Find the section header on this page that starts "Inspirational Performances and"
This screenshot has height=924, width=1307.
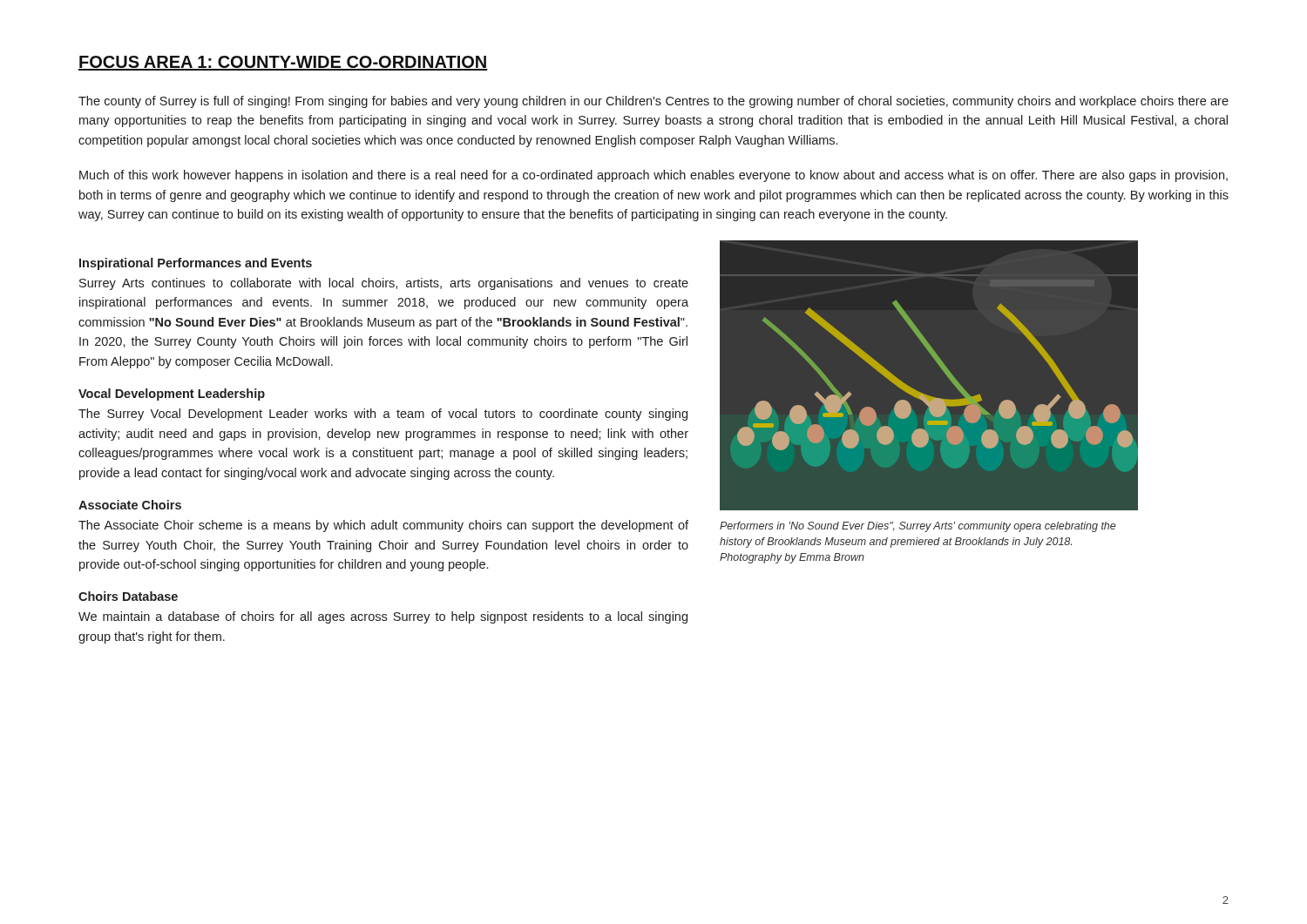pyautogui.click(x=195, y=263)
